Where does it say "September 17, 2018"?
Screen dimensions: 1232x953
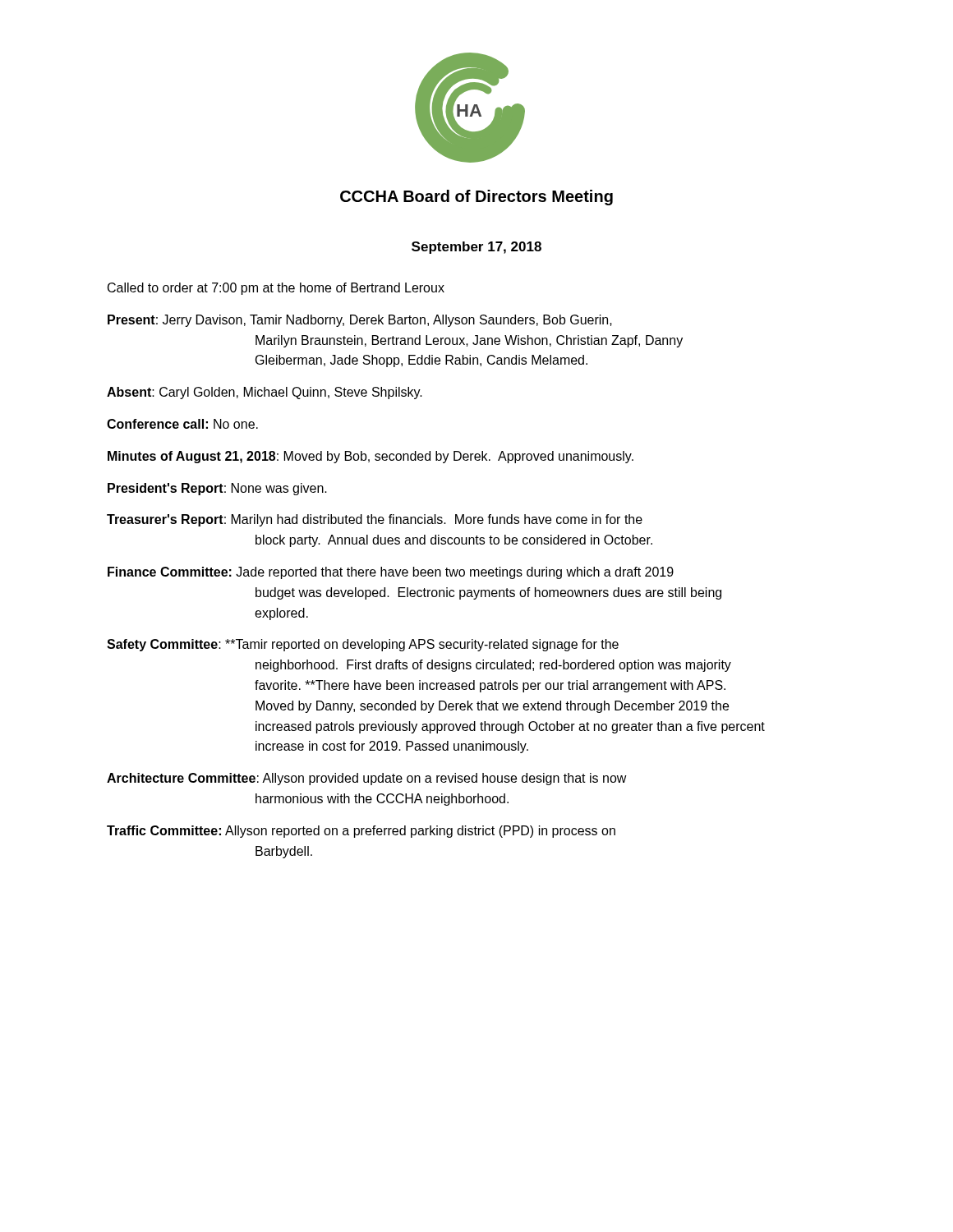(476, 247)
